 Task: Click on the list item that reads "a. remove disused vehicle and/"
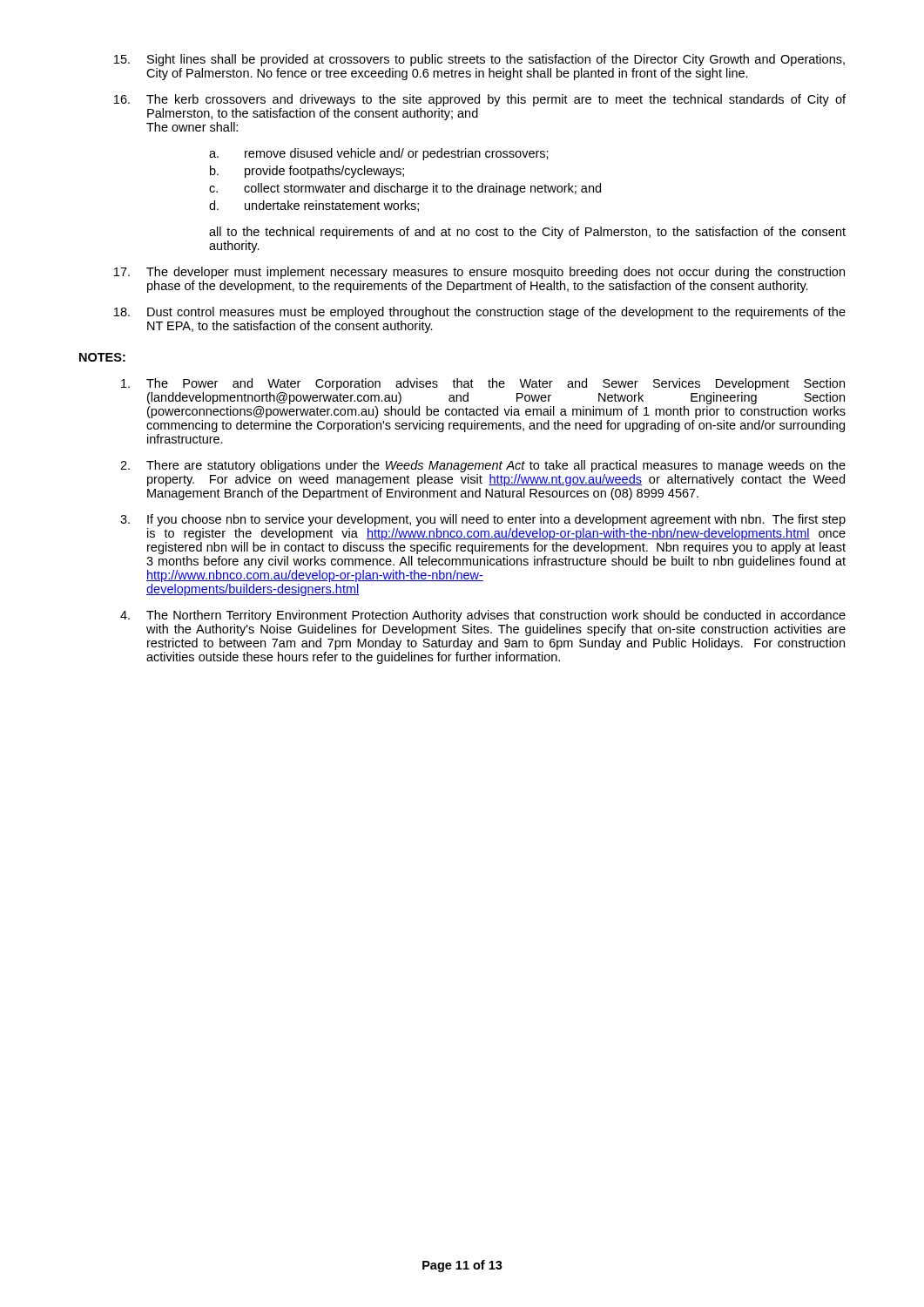pos(527,153)
